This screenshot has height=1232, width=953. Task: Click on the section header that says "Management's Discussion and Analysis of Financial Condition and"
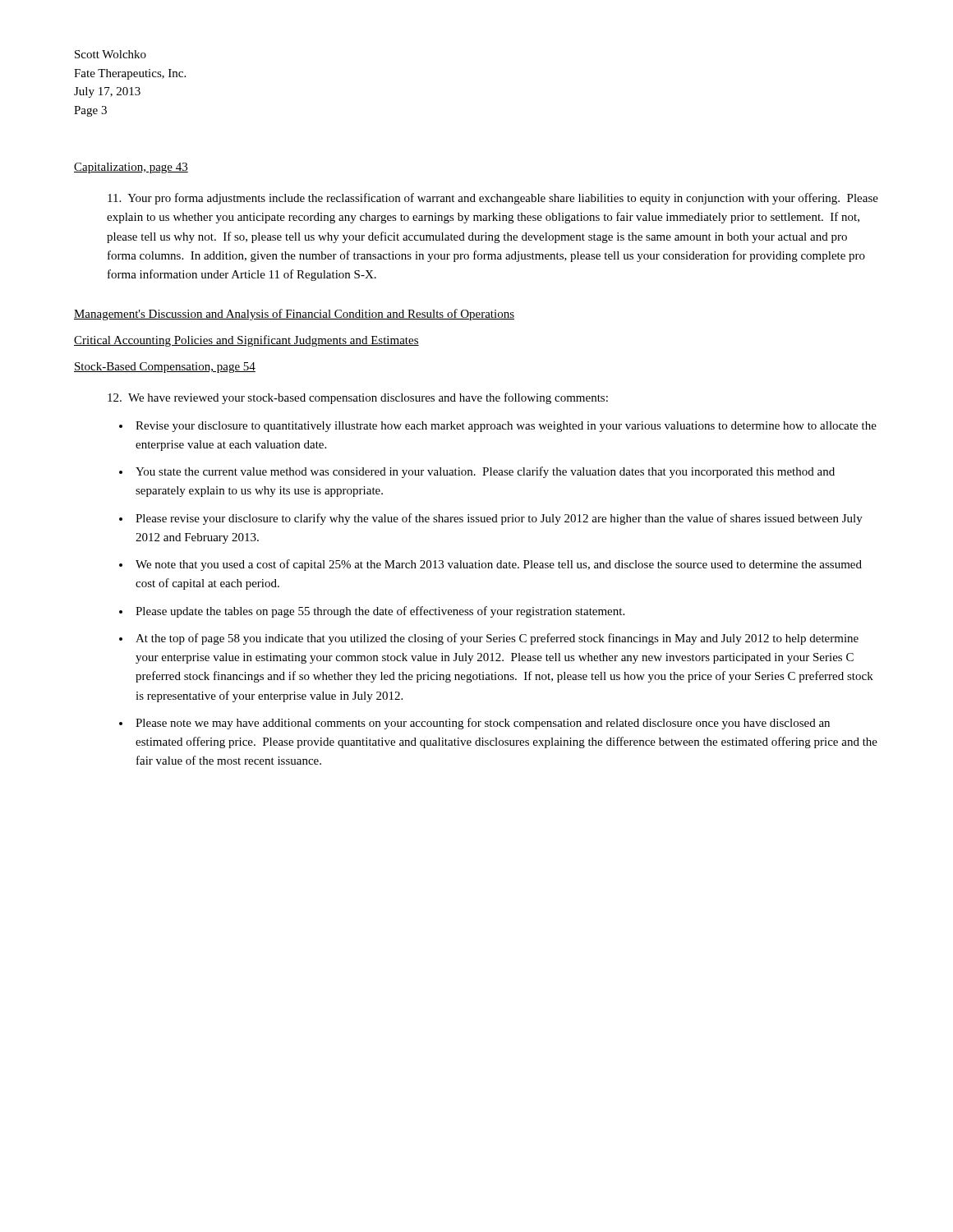pos(294,314)
